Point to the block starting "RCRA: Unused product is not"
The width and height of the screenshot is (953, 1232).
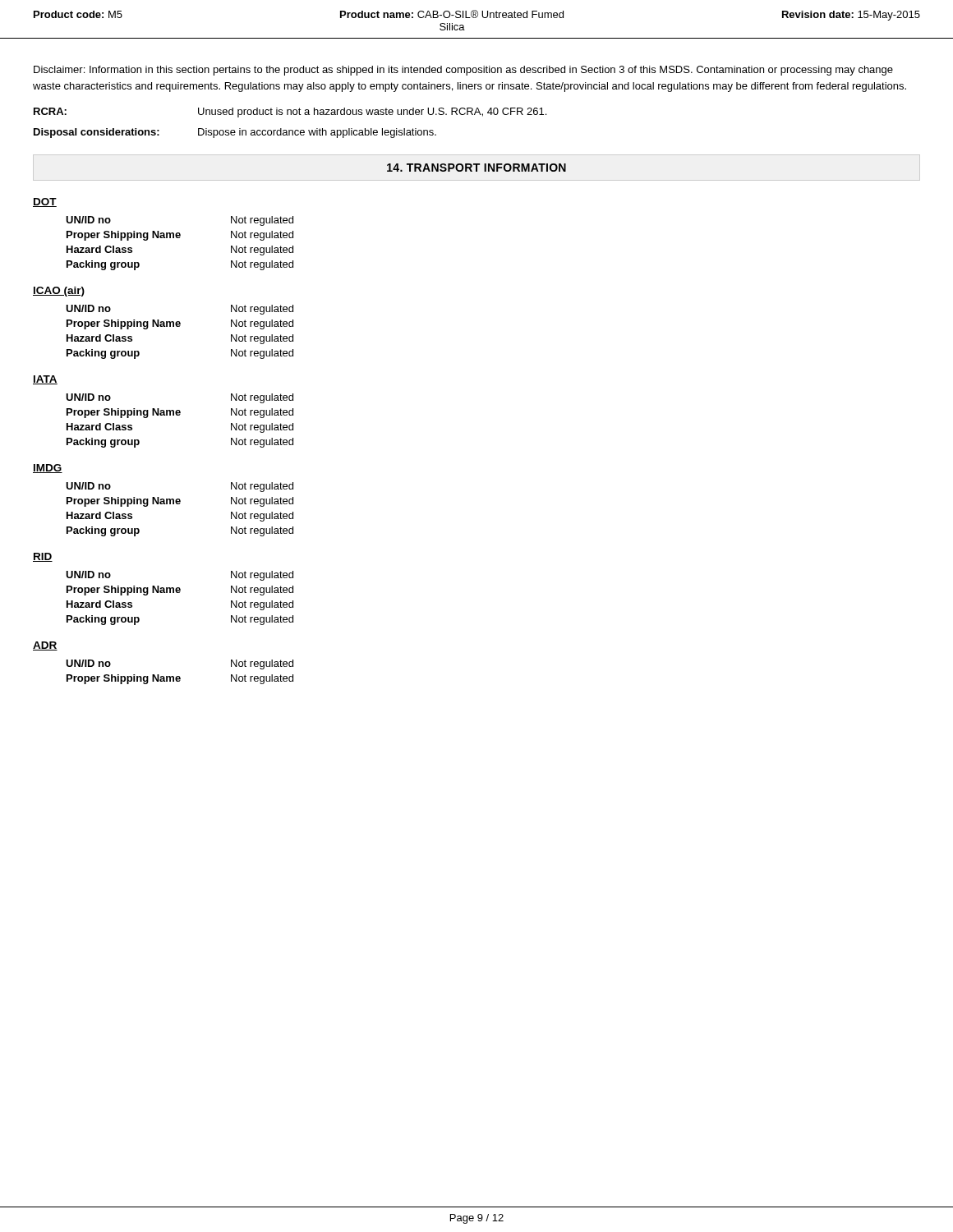[476, 111]
